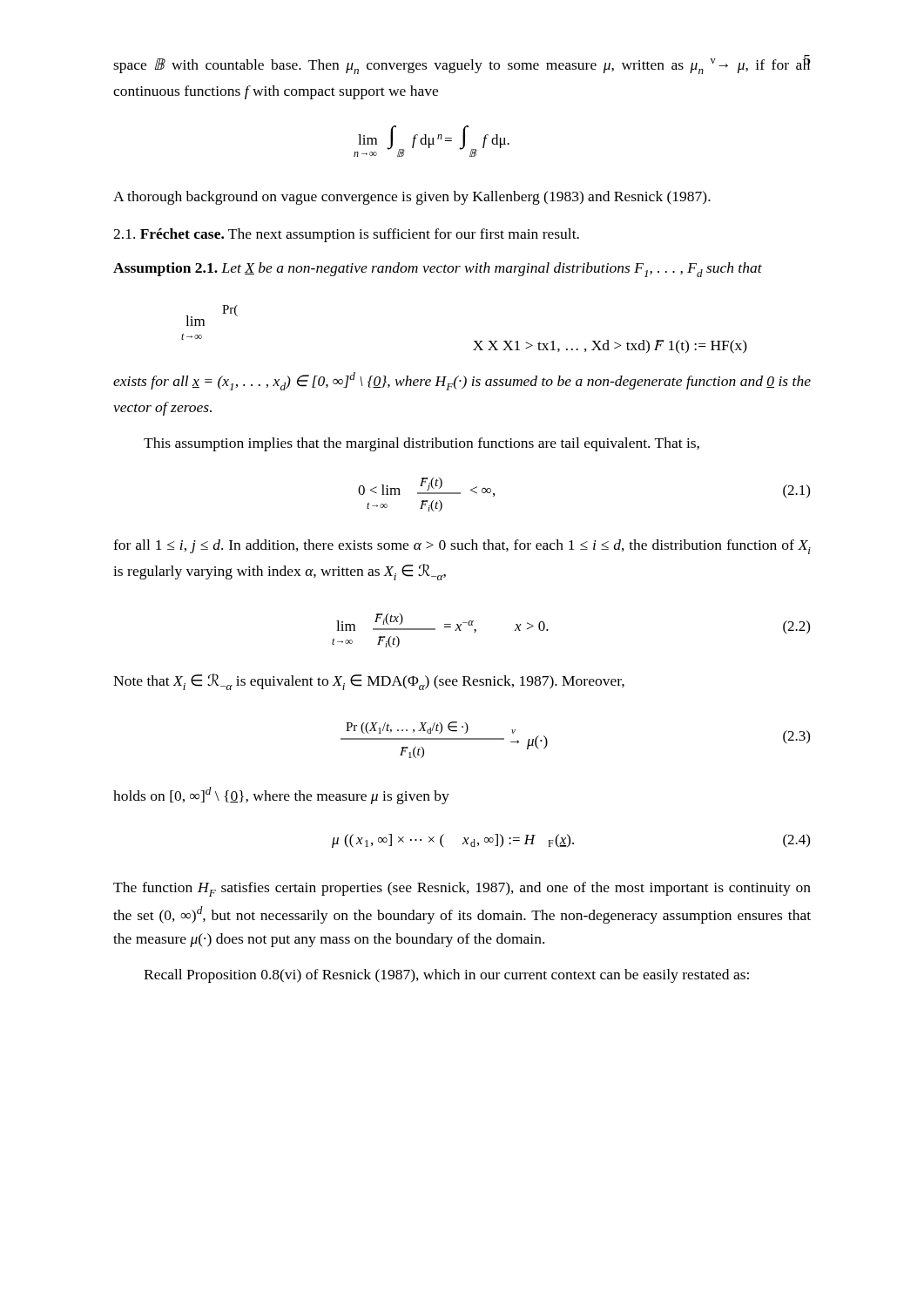The image size is (924, 1307).
Task: Point to the block beginning "for all 1 ≤ i,"
Action: tap(462, 559)
